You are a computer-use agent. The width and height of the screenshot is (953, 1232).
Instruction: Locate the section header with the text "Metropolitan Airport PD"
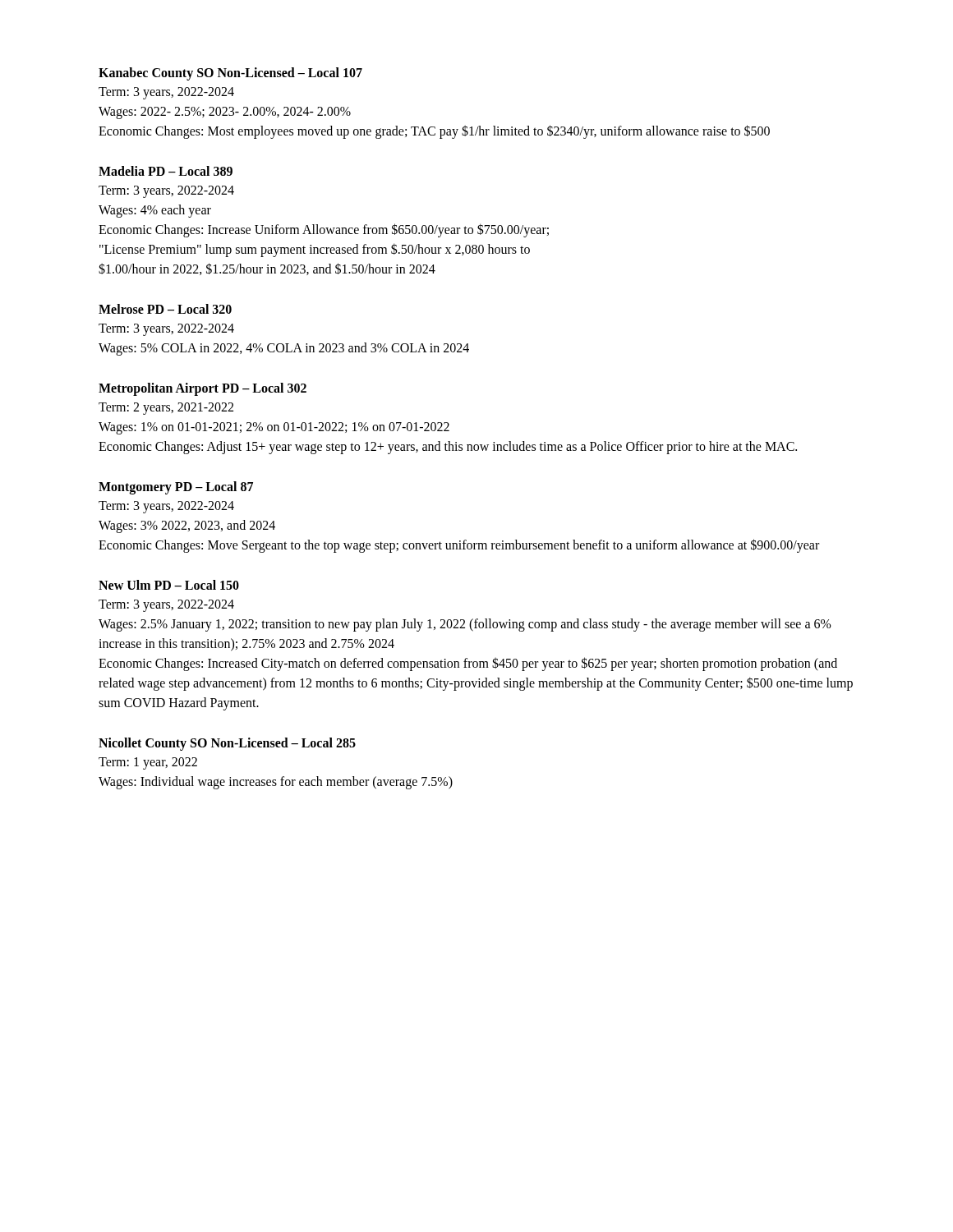pos(203,388)
